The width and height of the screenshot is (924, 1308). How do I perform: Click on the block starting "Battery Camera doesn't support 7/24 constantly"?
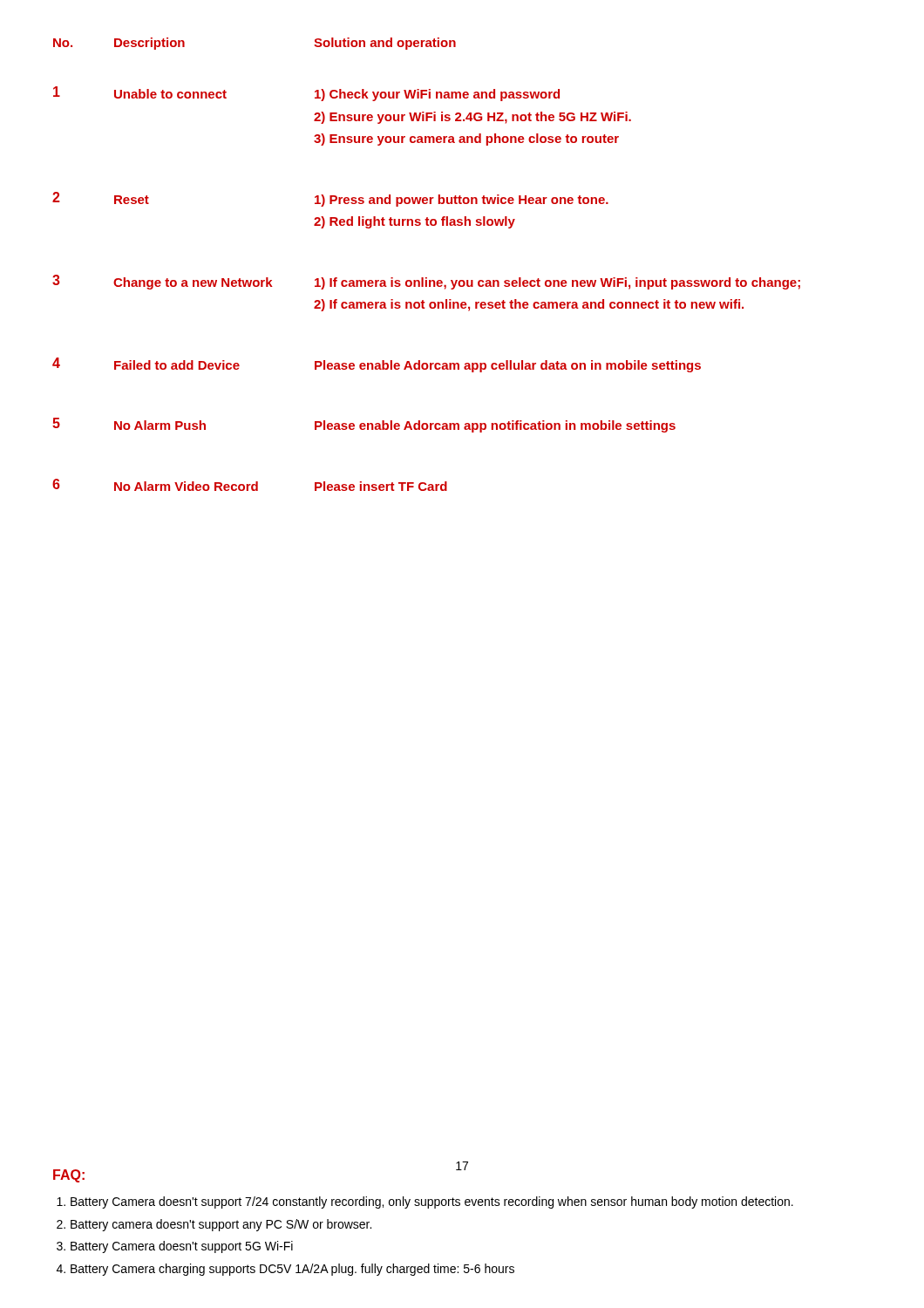tap(432, 1201)
